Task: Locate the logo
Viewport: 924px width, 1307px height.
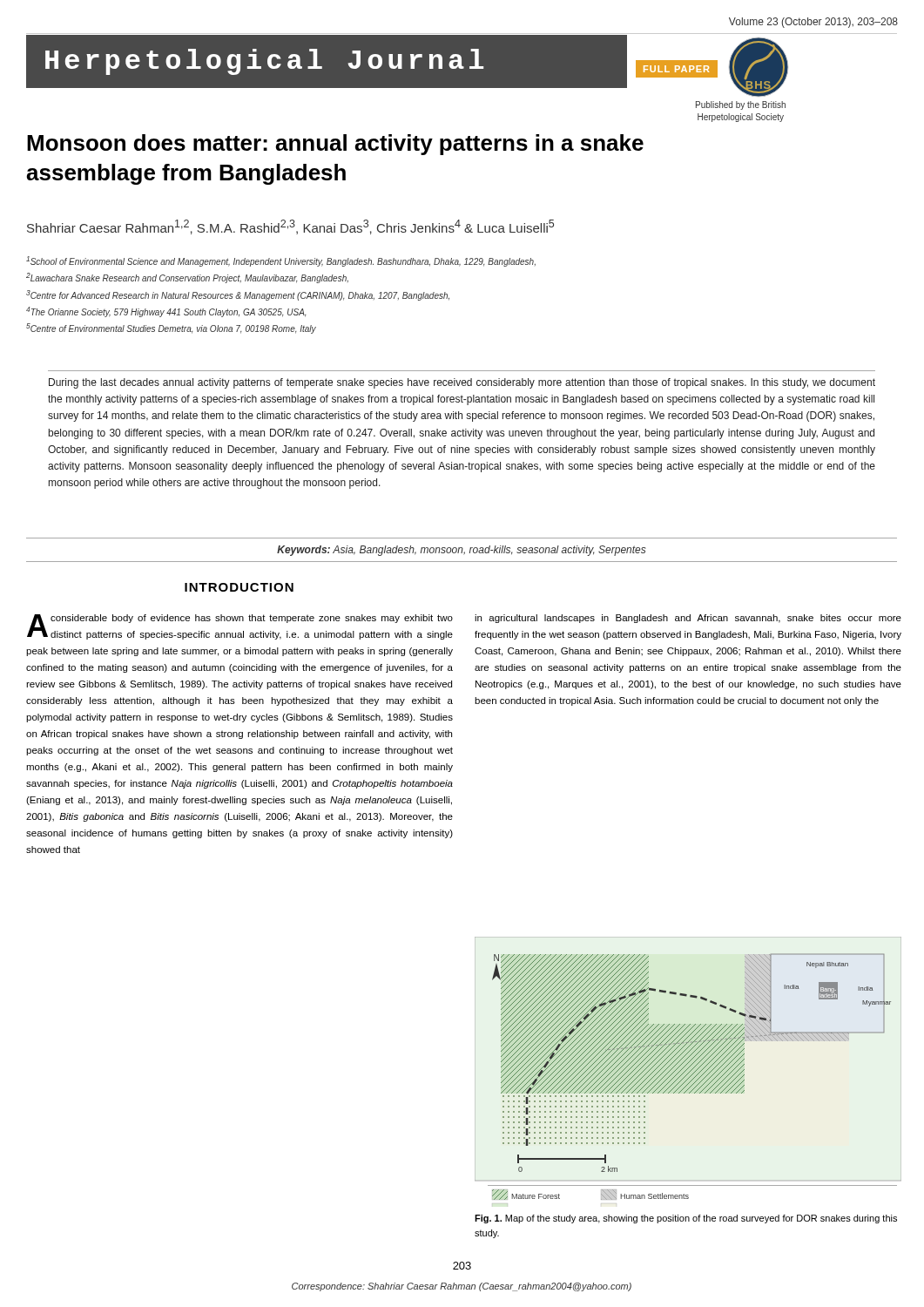Action: 759,68
